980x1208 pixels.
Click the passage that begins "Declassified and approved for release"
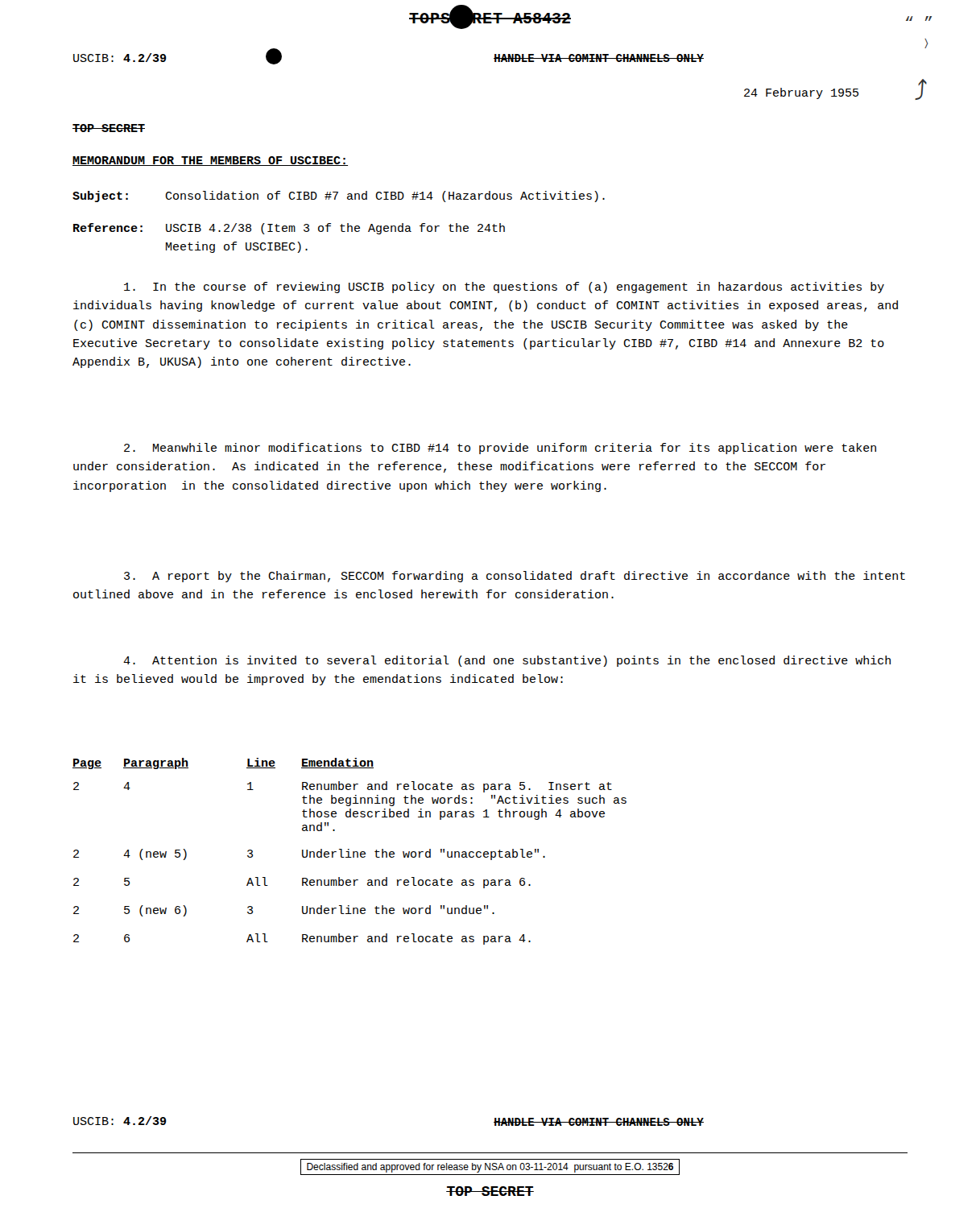coord(490,1167)
